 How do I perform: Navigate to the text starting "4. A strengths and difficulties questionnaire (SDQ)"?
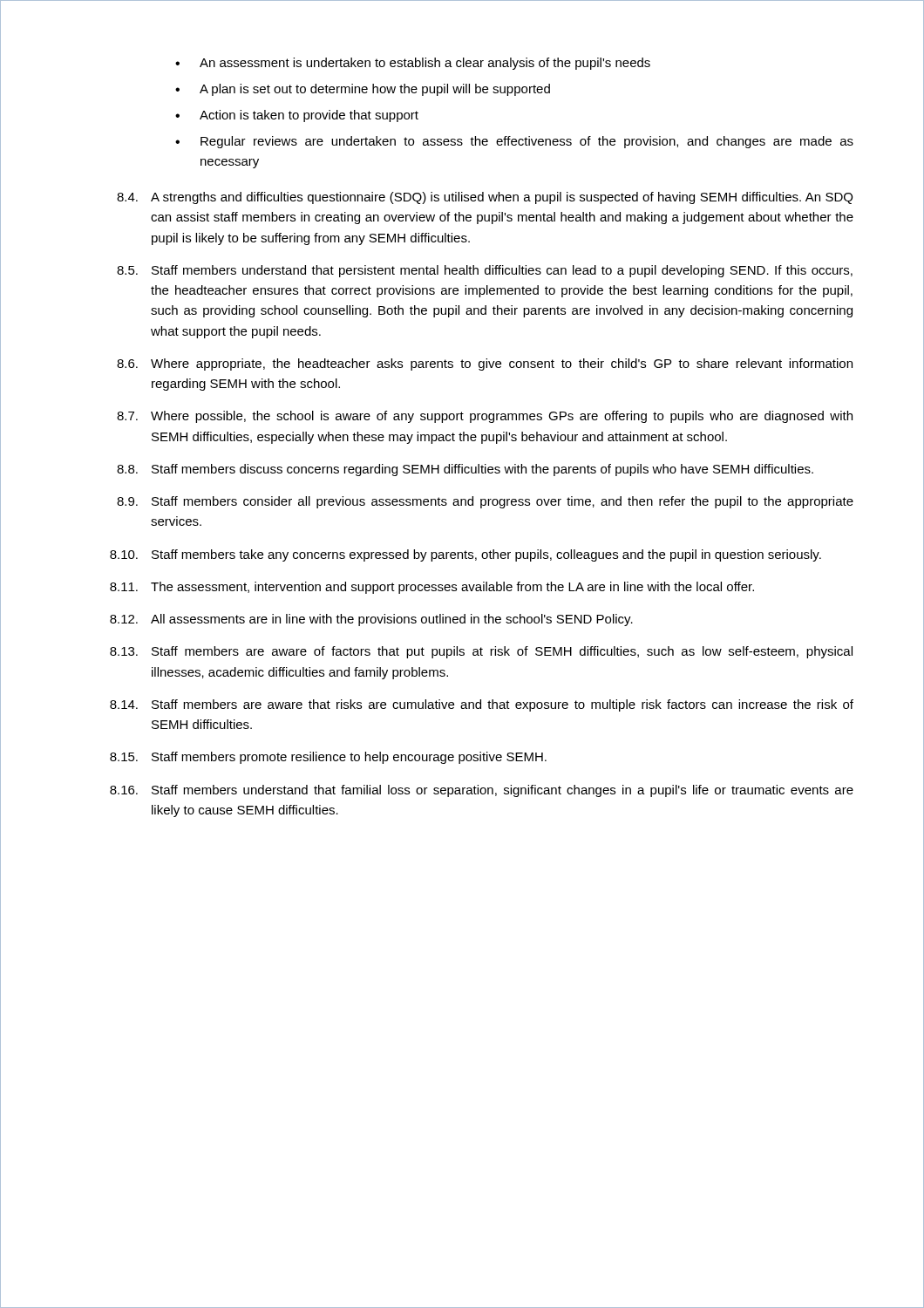coord(462,217)
